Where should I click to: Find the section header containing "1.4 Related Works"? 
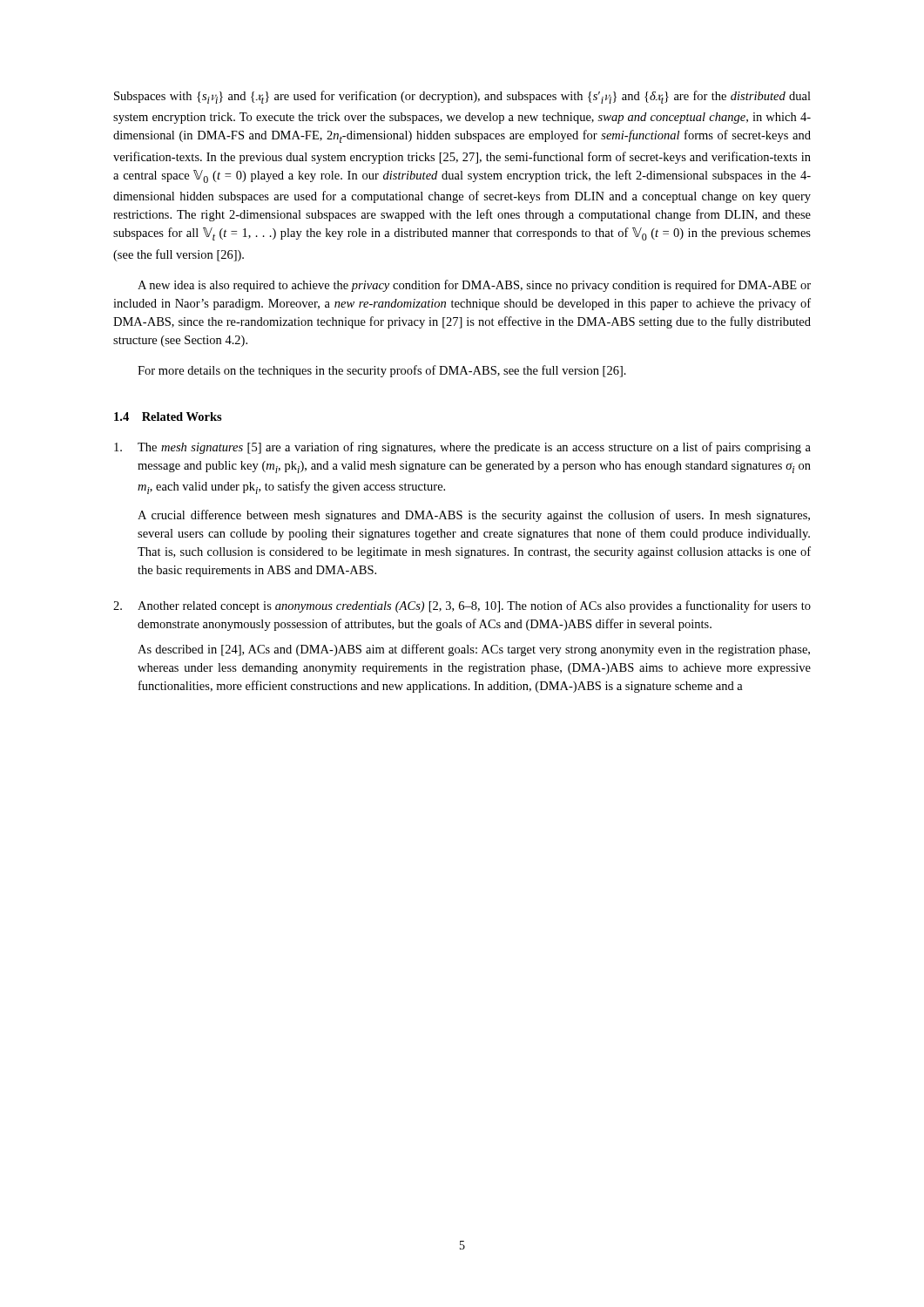167,416
